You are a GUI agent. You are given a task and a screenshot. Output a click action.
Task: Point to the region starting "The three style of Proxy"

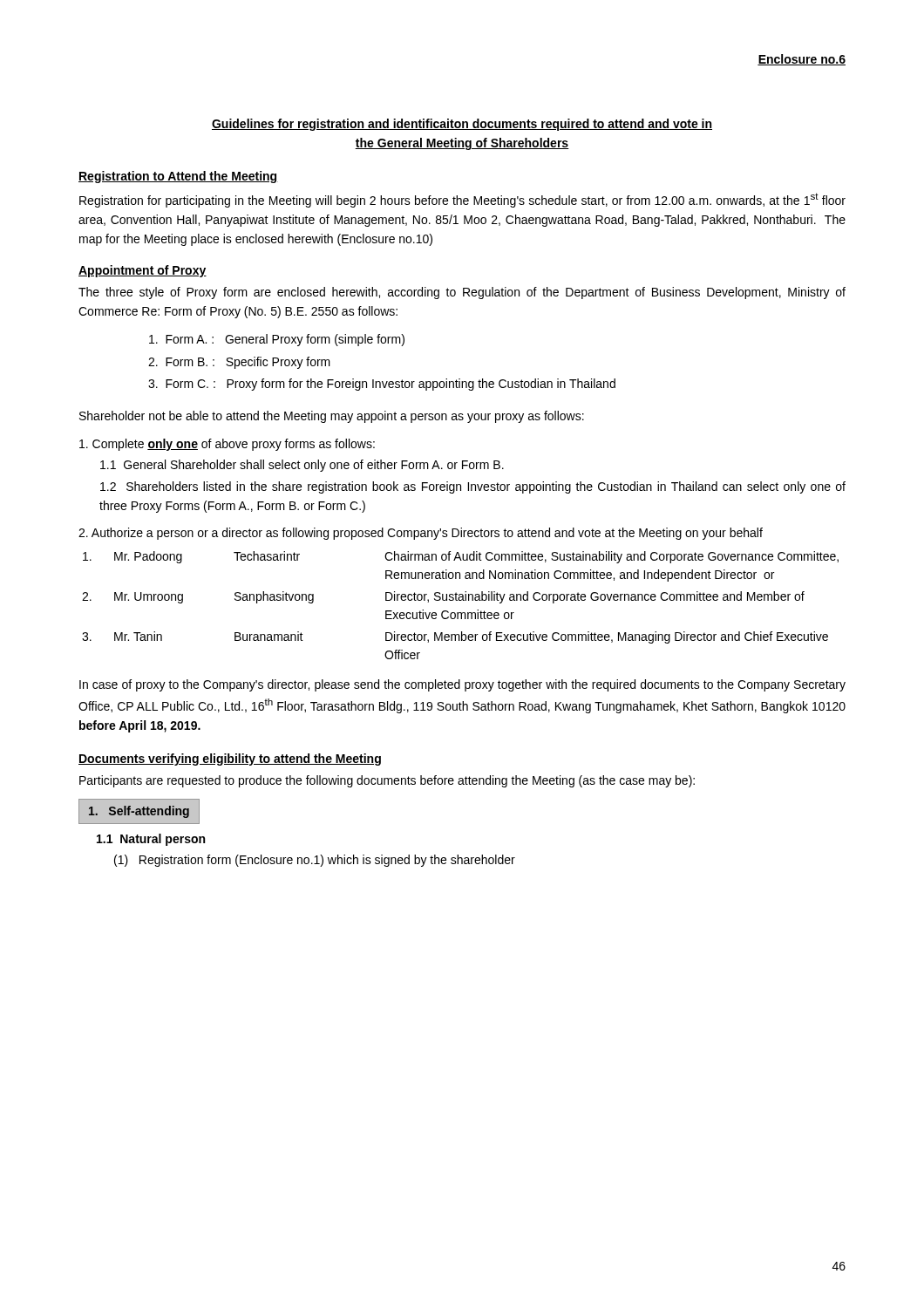tap(462, 301)
